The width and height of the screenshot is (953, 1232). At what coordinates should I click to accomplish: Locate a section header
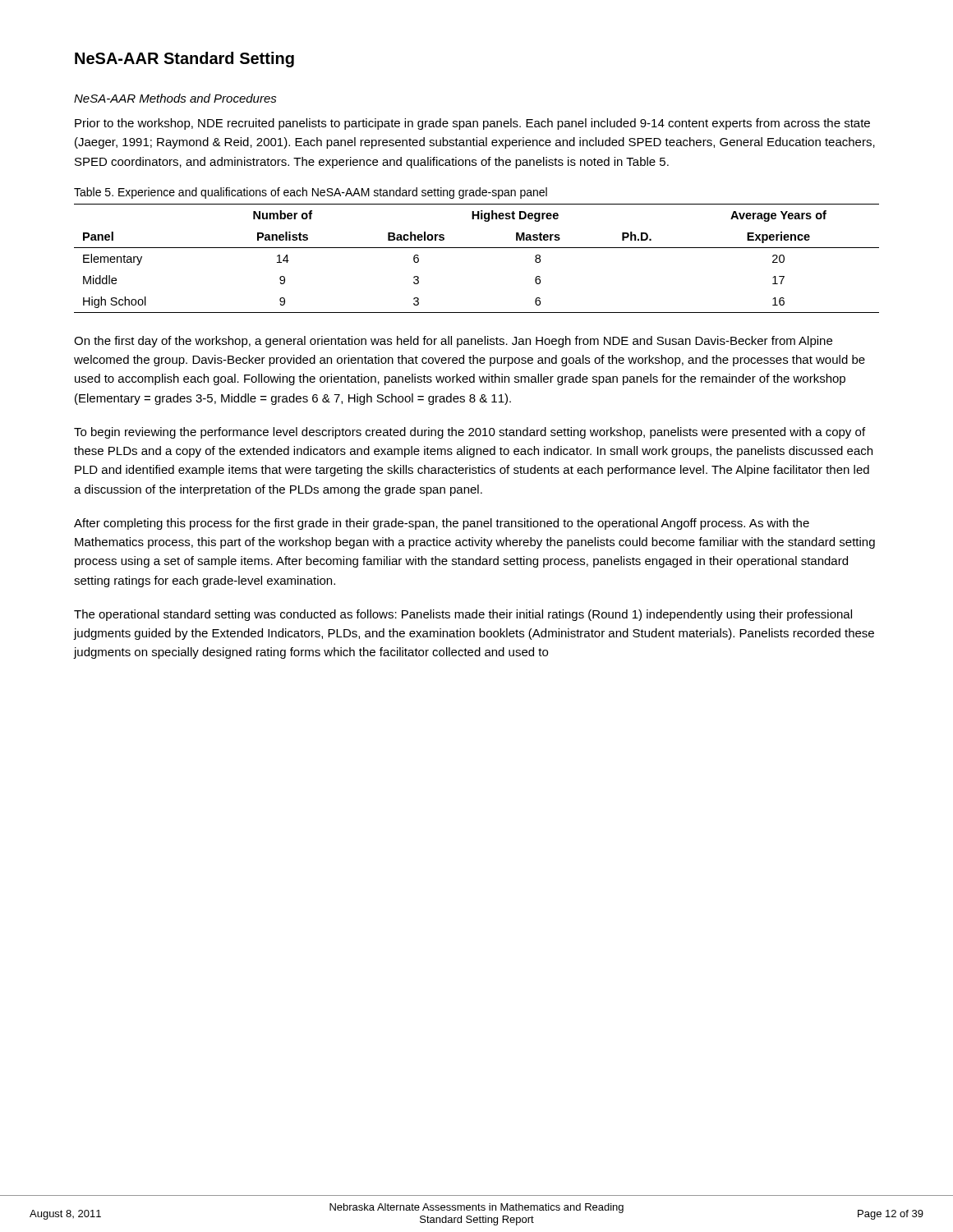coord(175,98)
